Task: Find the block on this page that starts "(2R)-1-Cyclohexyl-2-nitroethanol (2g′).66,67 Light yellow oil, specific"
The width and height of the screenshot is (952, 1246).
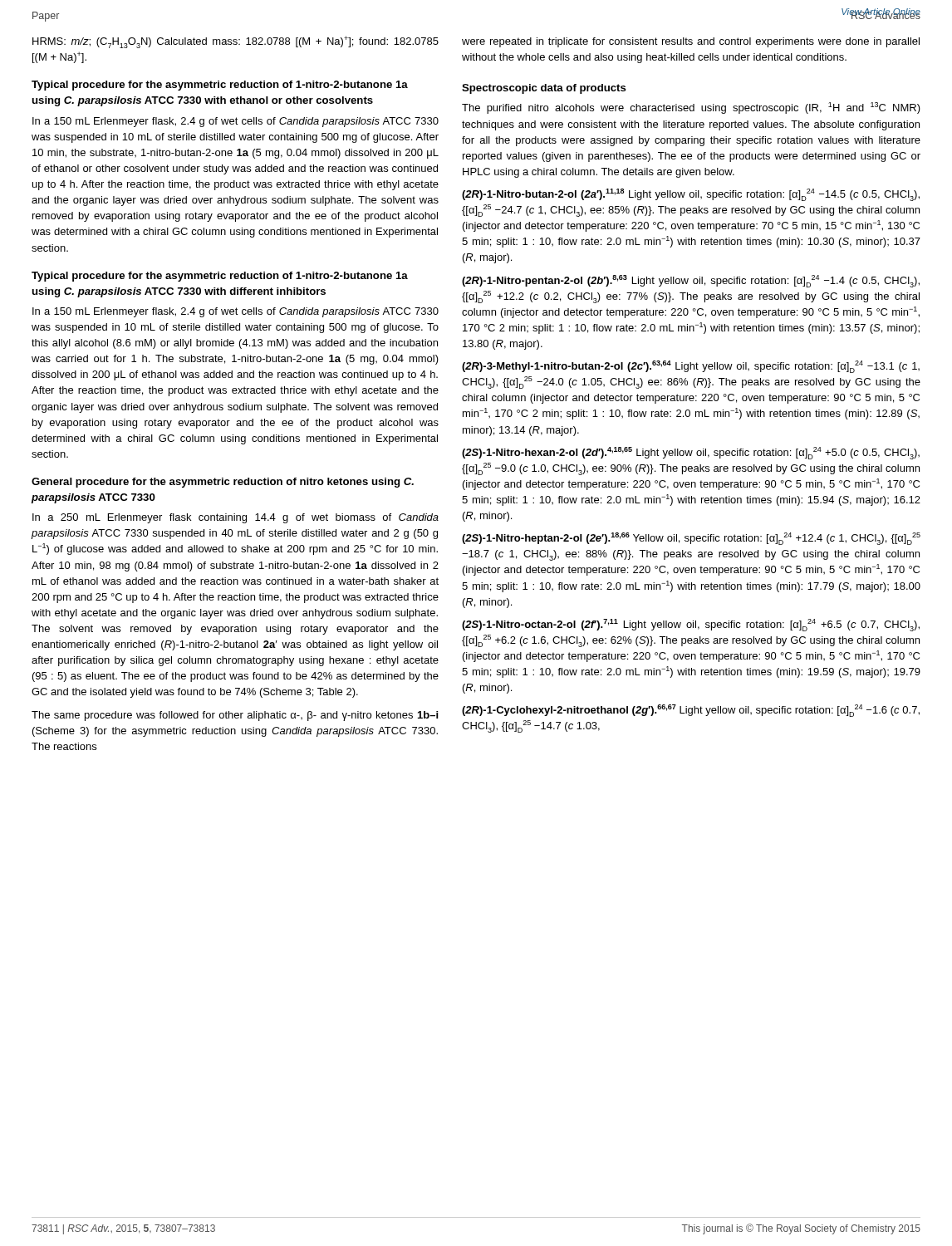Action: [691, 718]
